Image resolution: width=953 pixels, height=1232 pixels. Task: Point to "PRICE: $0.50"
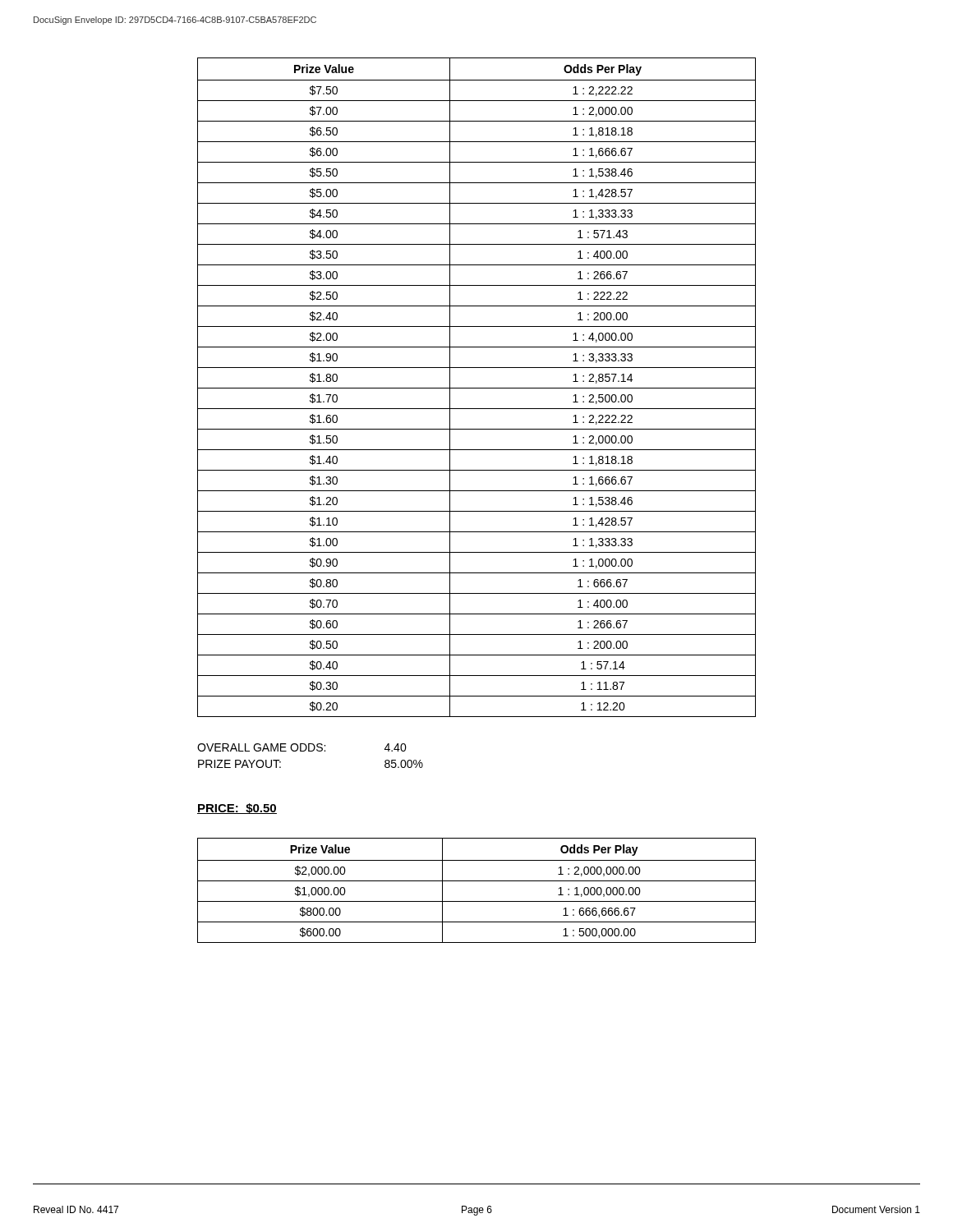coord(237,808)
